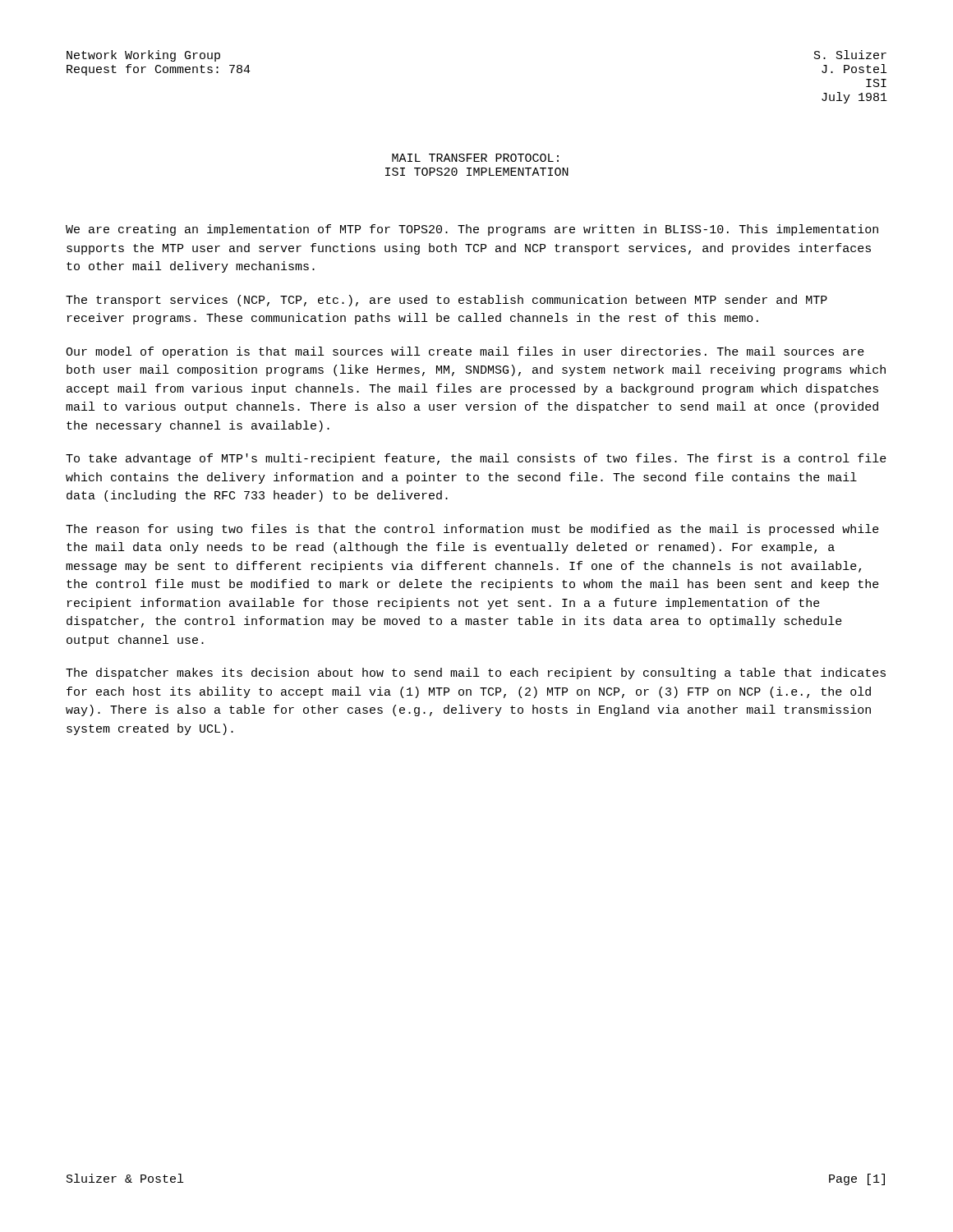Locate the passage starting "The dispatcher makes"
Screen dimensions: 1232x953
[x=476, y=702]
